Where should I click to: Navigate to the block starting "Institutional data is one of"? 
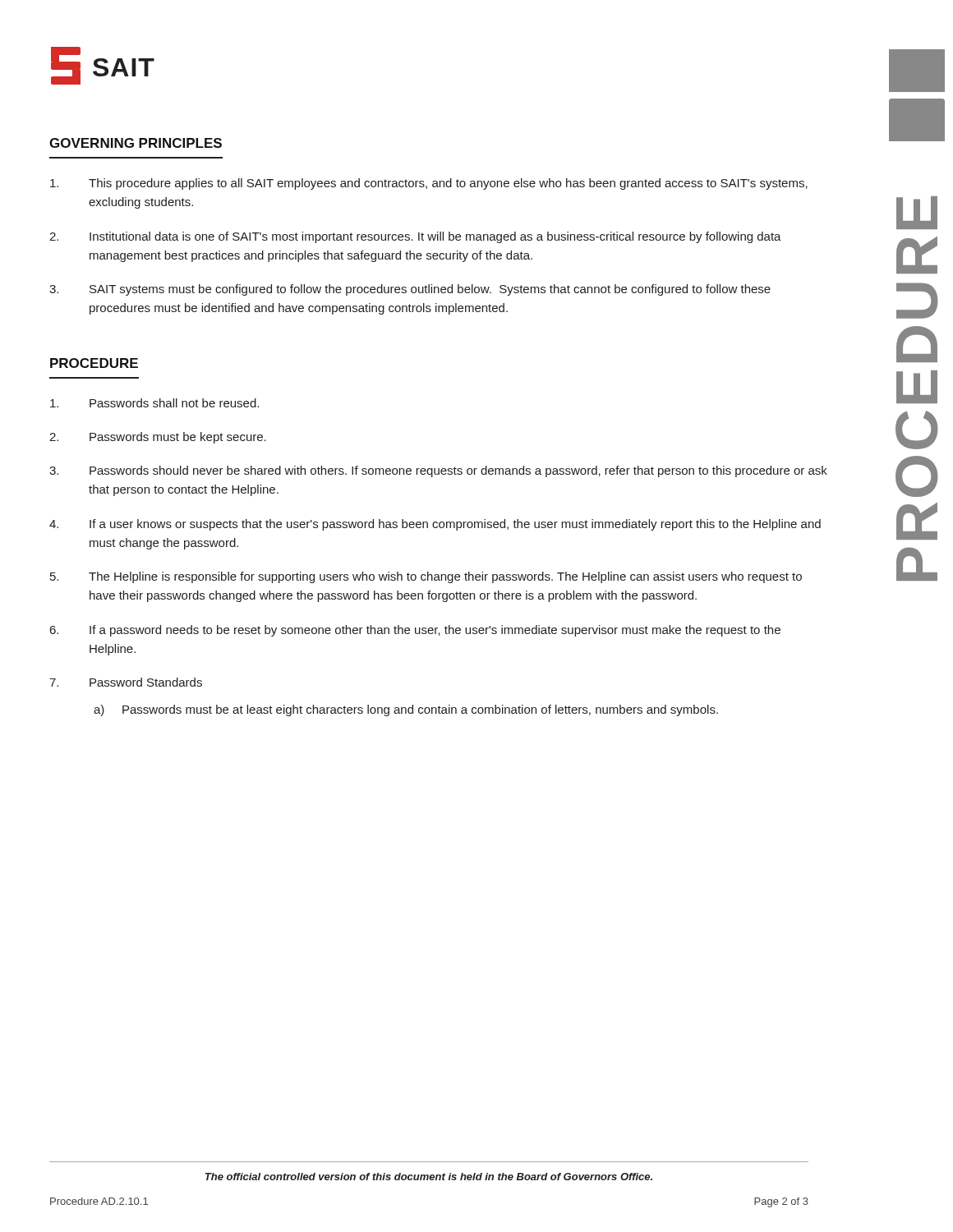[435, 245]
